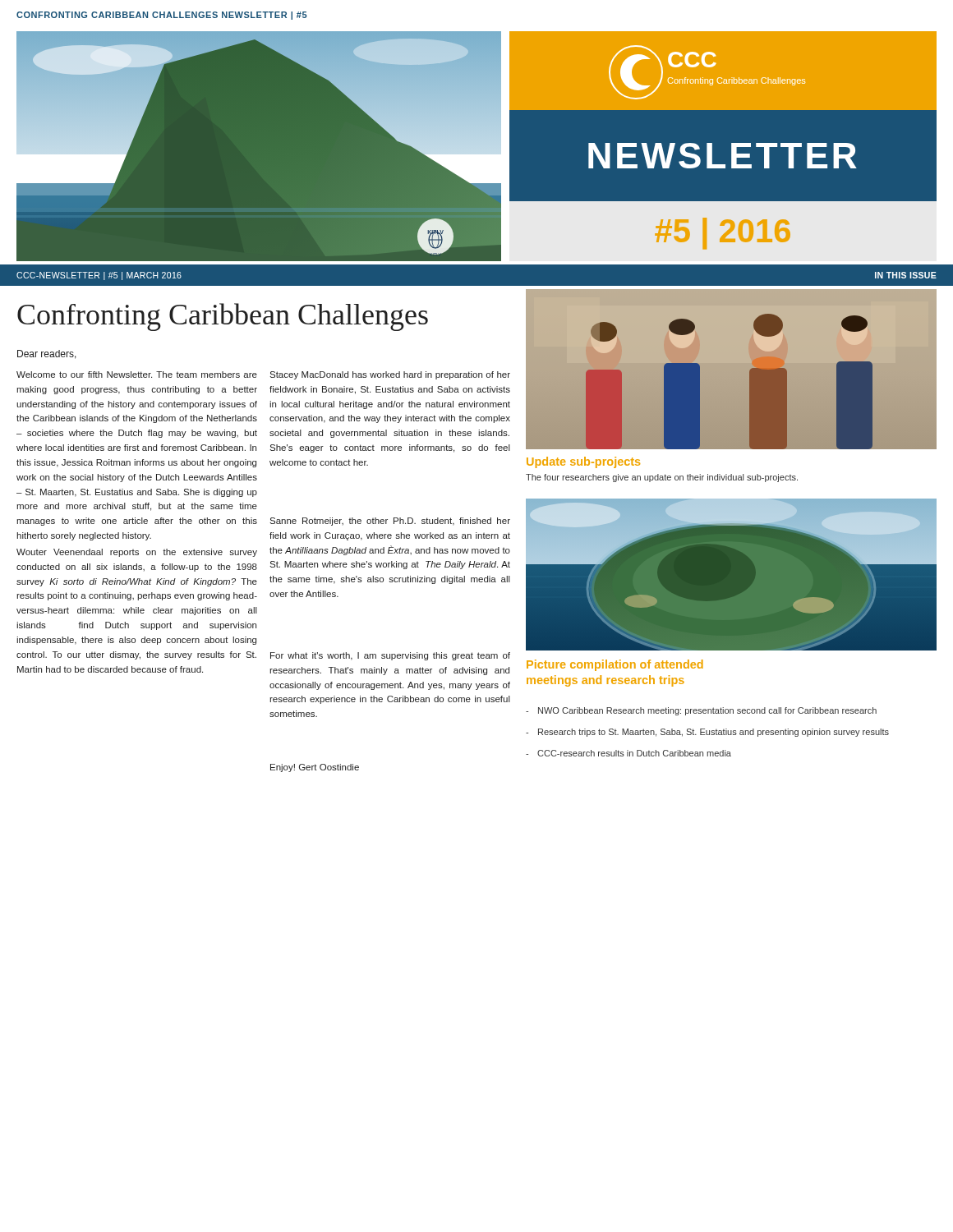Point to "Update sub-projects"
This screenshot has width=953, height=1232.
pos(583,462)
